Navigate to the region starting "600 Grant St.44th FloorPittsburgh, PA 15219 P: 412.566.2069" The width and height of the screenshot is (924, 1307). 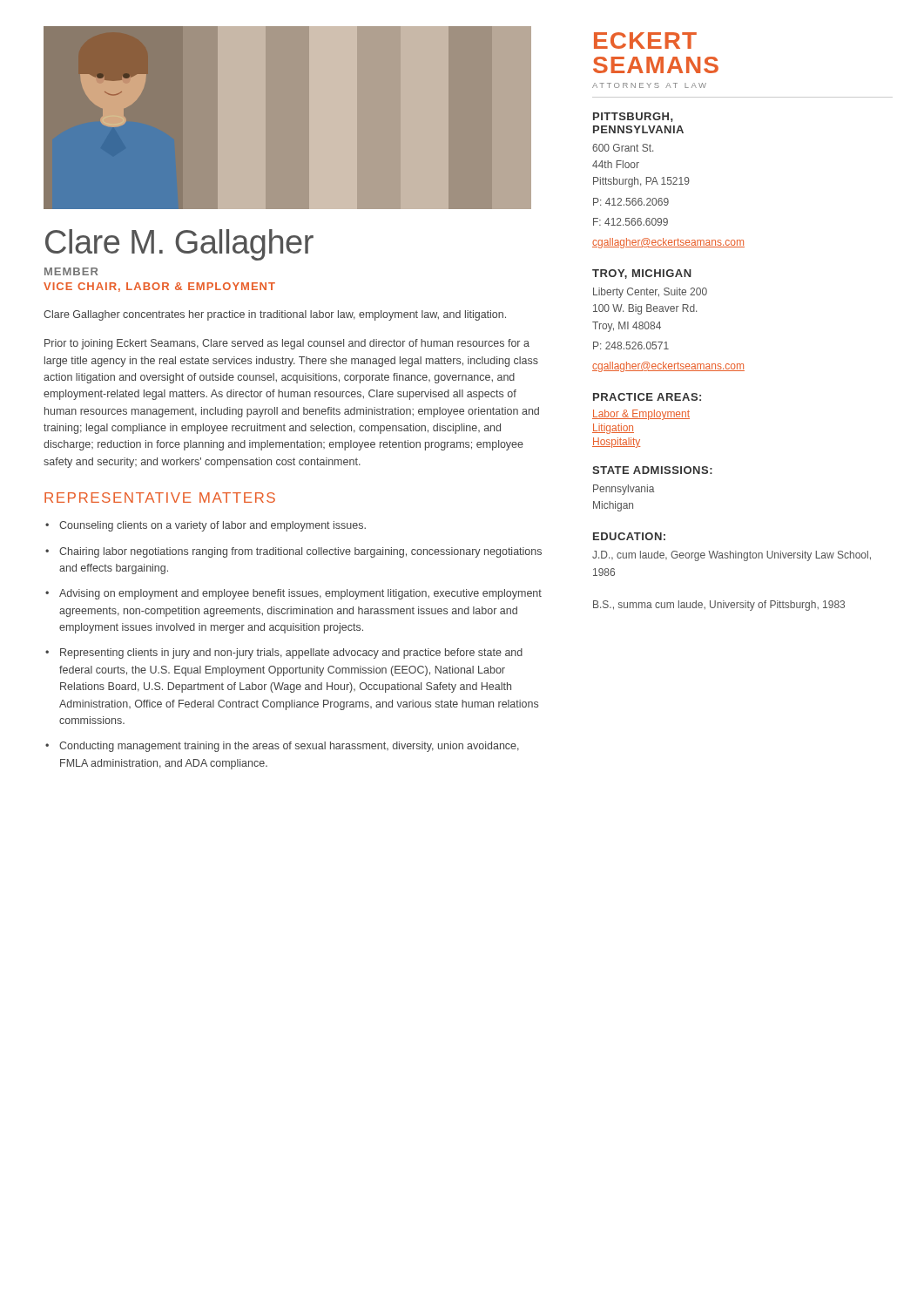[x=623, y=148]
